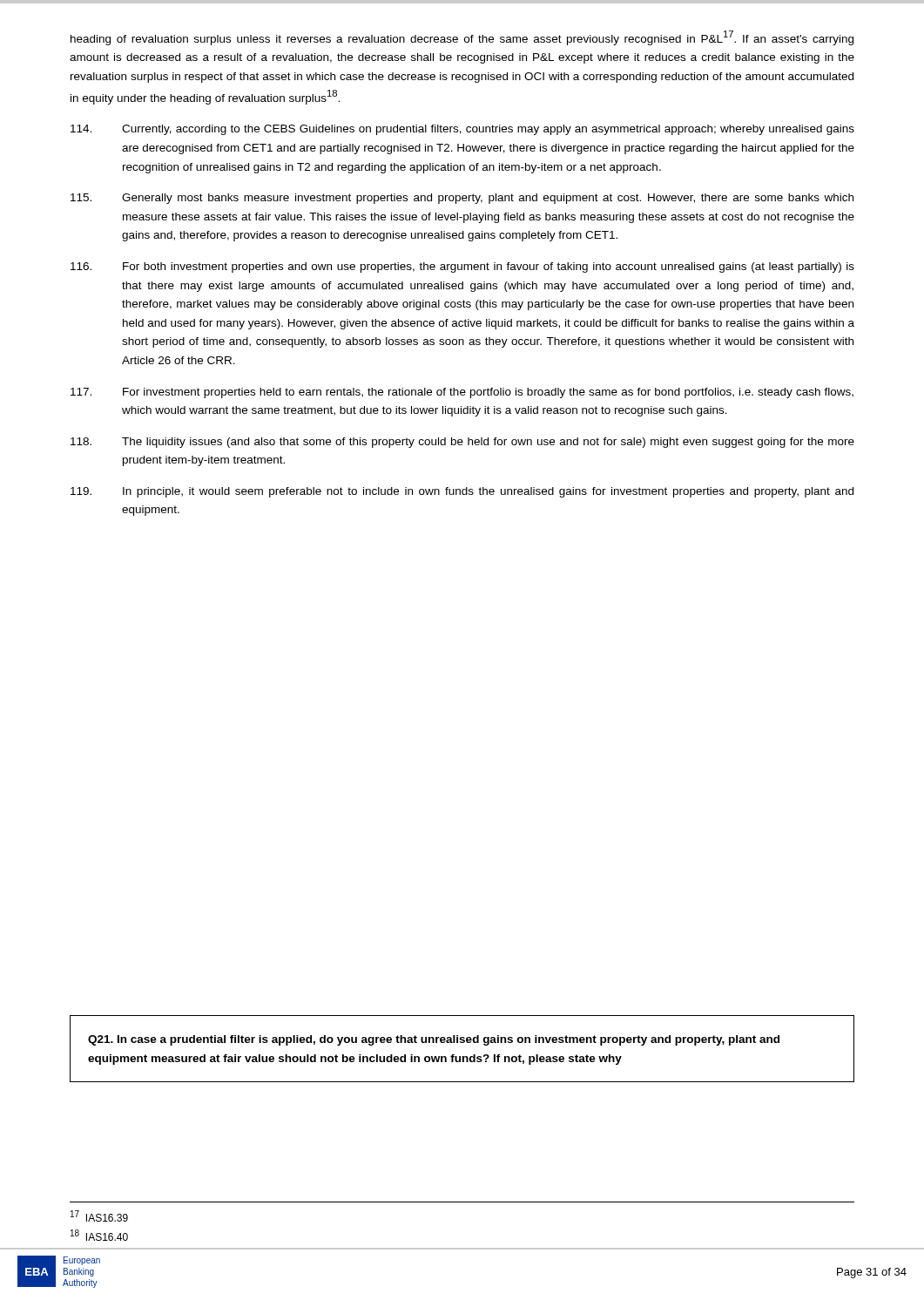Image resolution: width=924 pixels, height=1307 pixels.
Task: Point to the element starting "17 IAS16.39 18 IAS16.40"
Action: point(99,1226)
